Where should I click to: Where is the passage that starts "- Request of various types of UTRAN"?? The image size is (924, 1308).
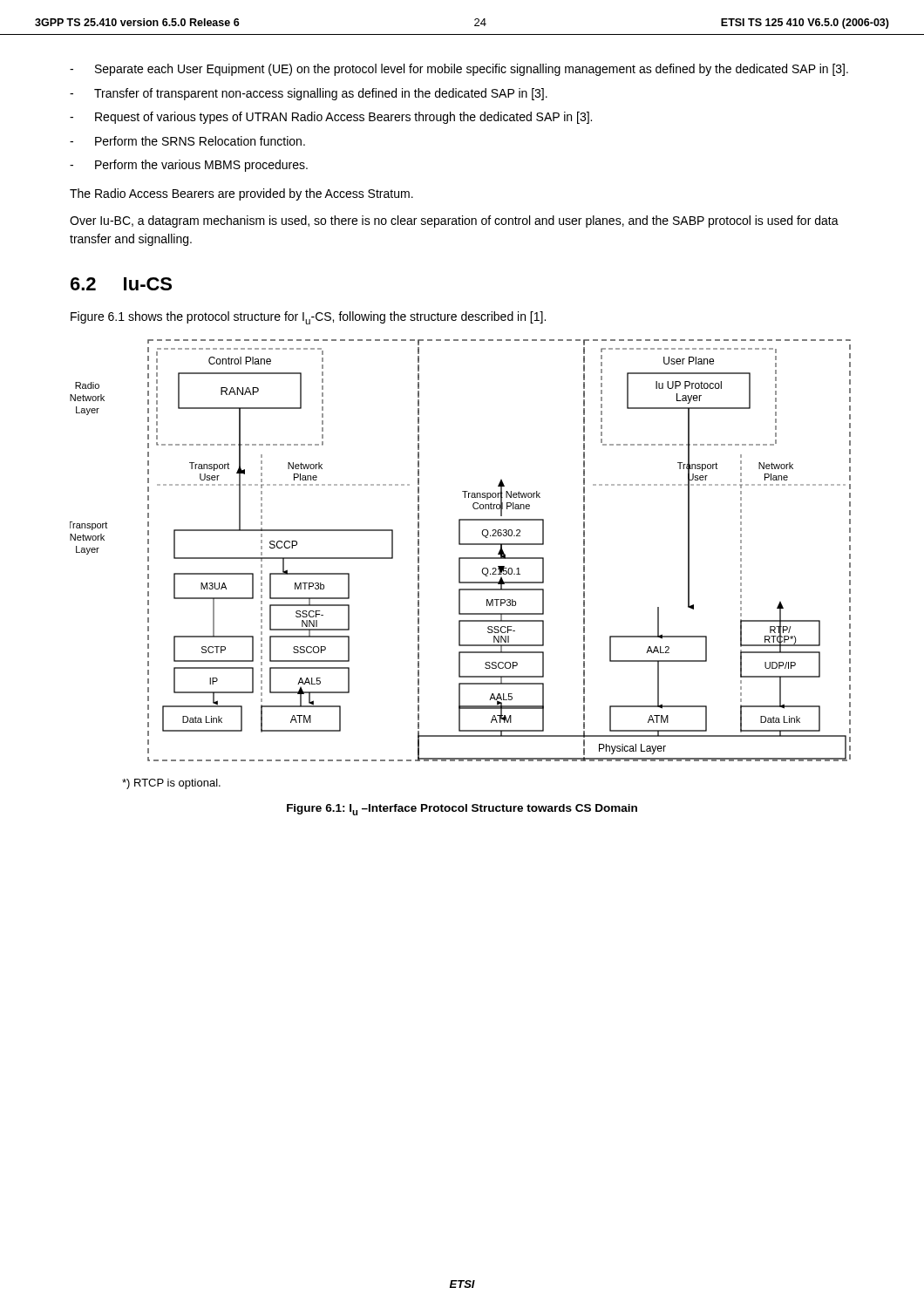click(462, 118)
